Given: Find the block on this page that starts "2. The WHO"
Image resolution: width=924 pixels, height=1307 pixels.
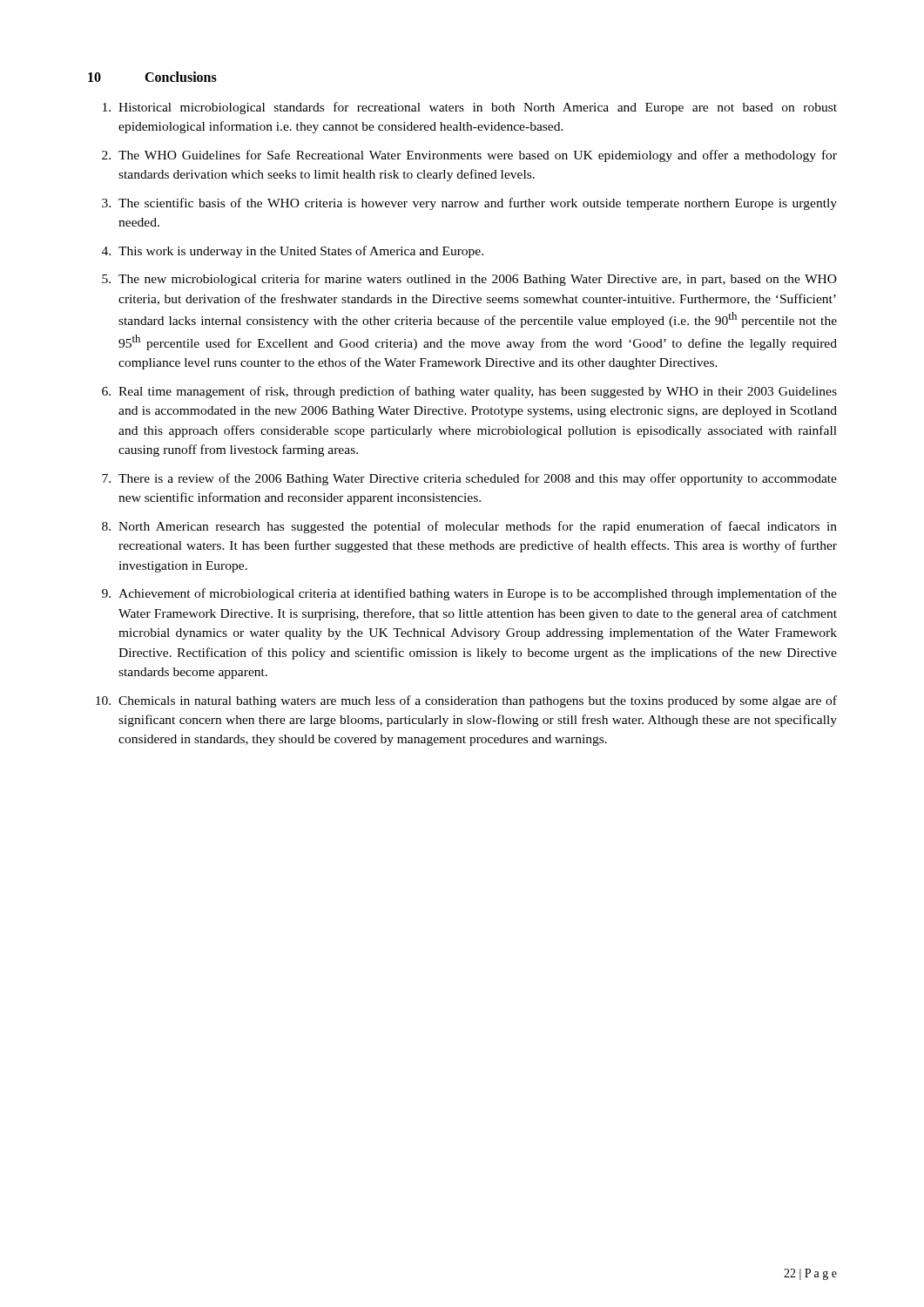Looking at the screenshot, I should coord(462,165).
